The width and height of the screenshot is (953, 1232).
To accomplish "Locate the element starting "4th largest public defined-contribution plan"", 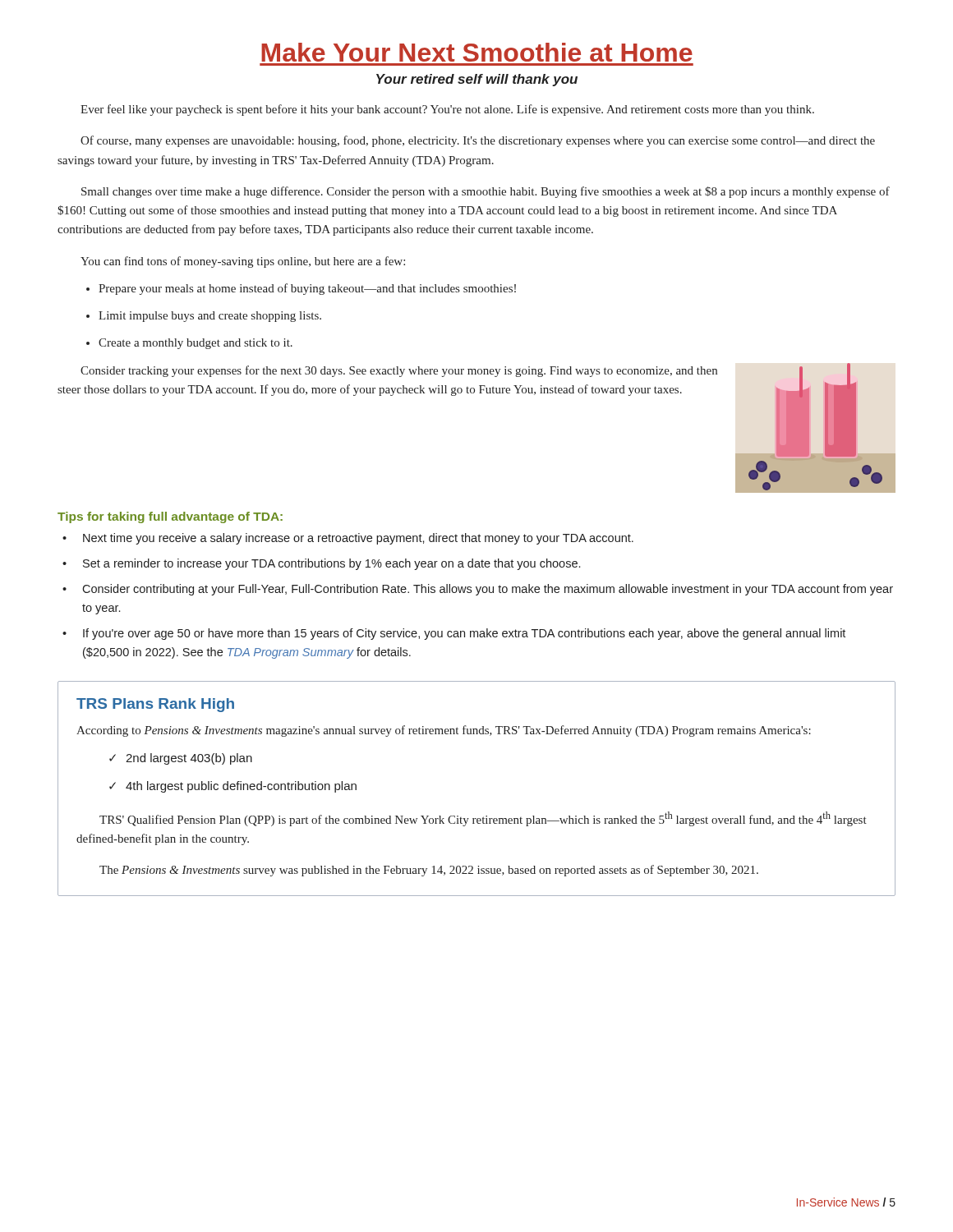I will 241,787.
